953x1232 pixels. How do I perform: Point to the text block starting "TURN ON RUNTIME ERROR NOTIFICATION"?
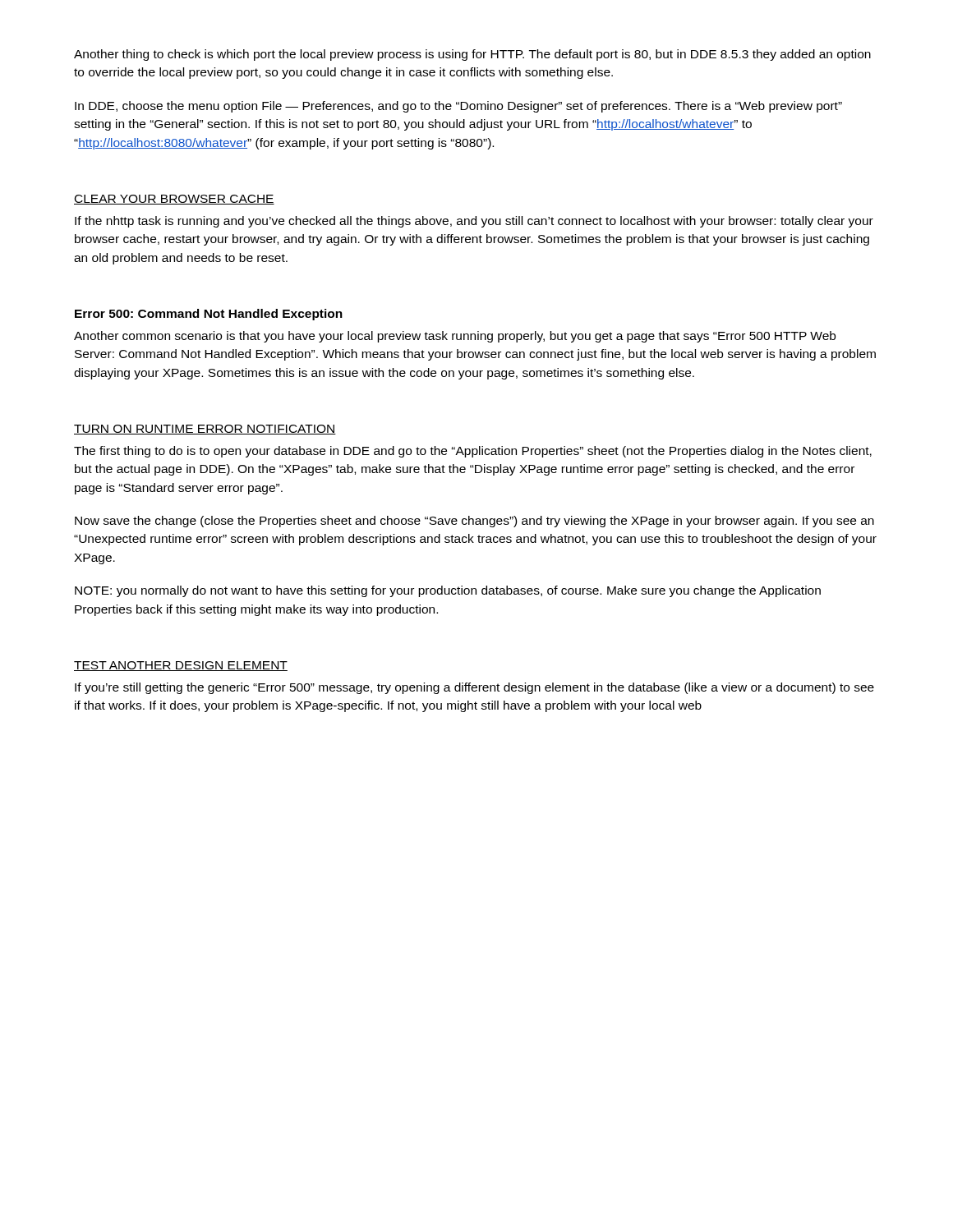click(x=205, y=430)
